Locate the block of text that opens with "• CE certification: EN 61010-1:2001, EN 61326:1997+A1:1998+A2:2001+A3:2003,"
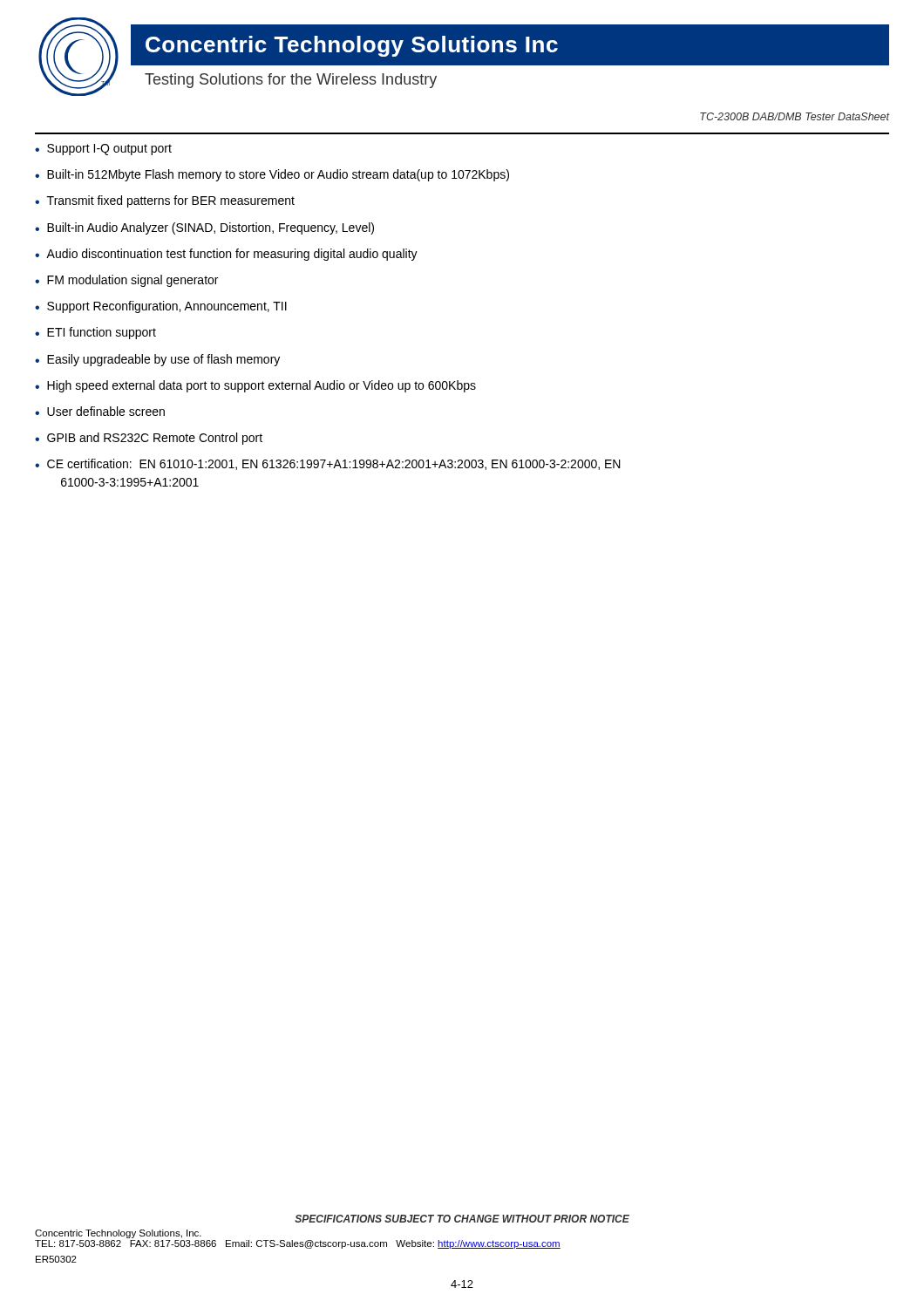The width and height of the screenshot is (924, 1308). (462, 473)
